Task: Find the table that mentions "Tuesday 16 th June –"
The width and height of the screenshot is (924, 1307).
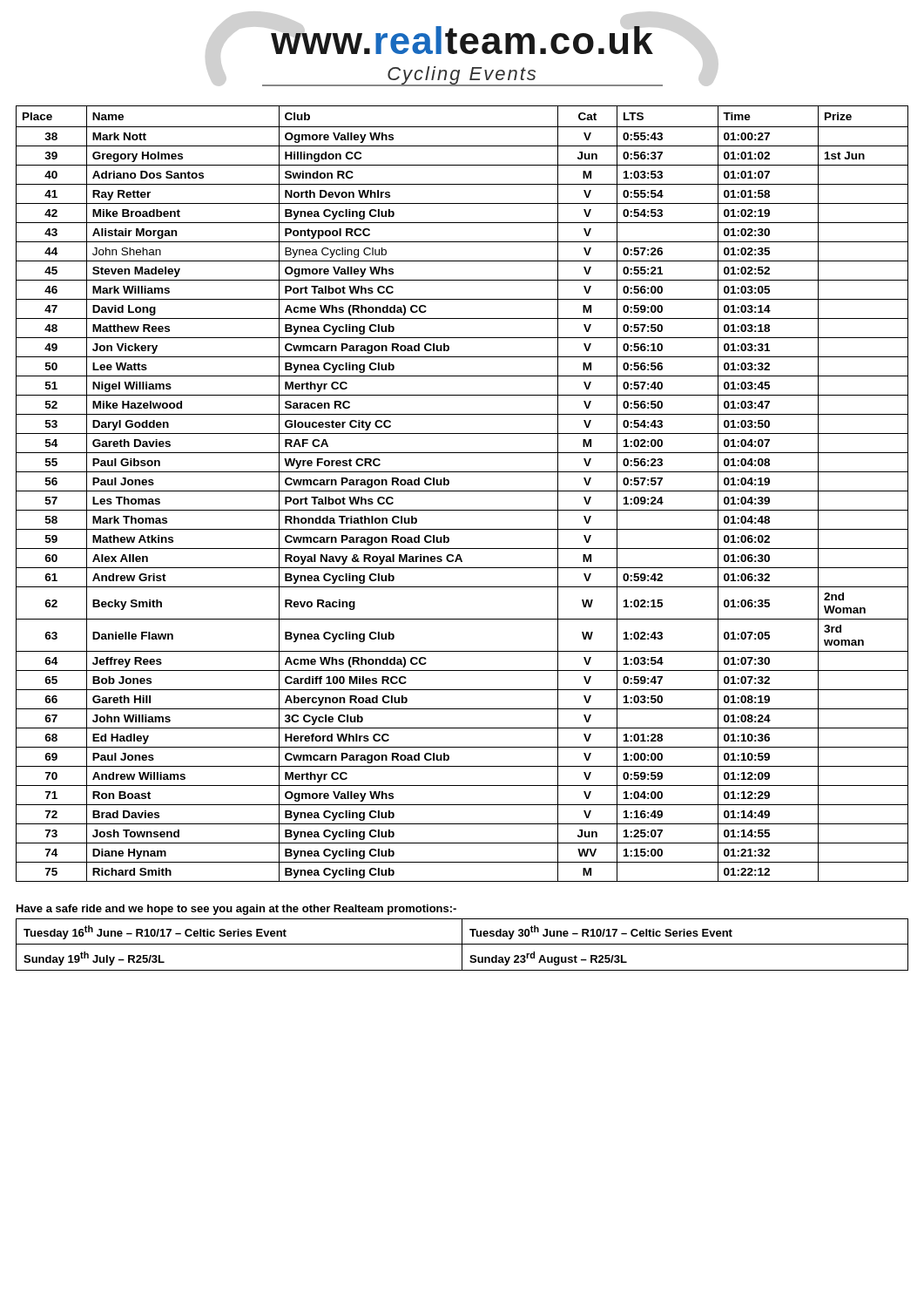Action: tap(462, 949)
